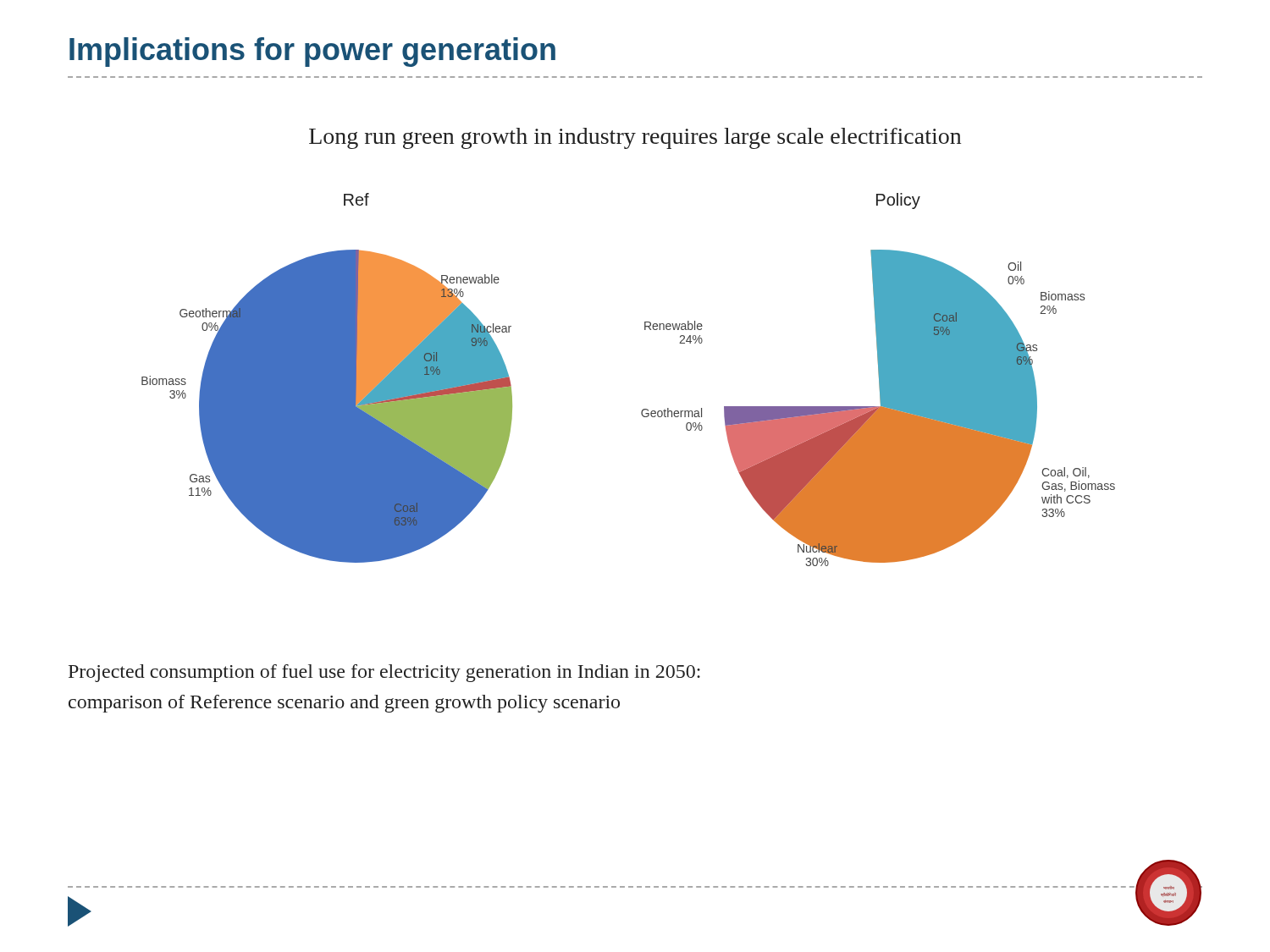The width and height of the screenshot is (1270, 952).
Task: Find the title that reads "Implications for power"
Action: point(312,52)
